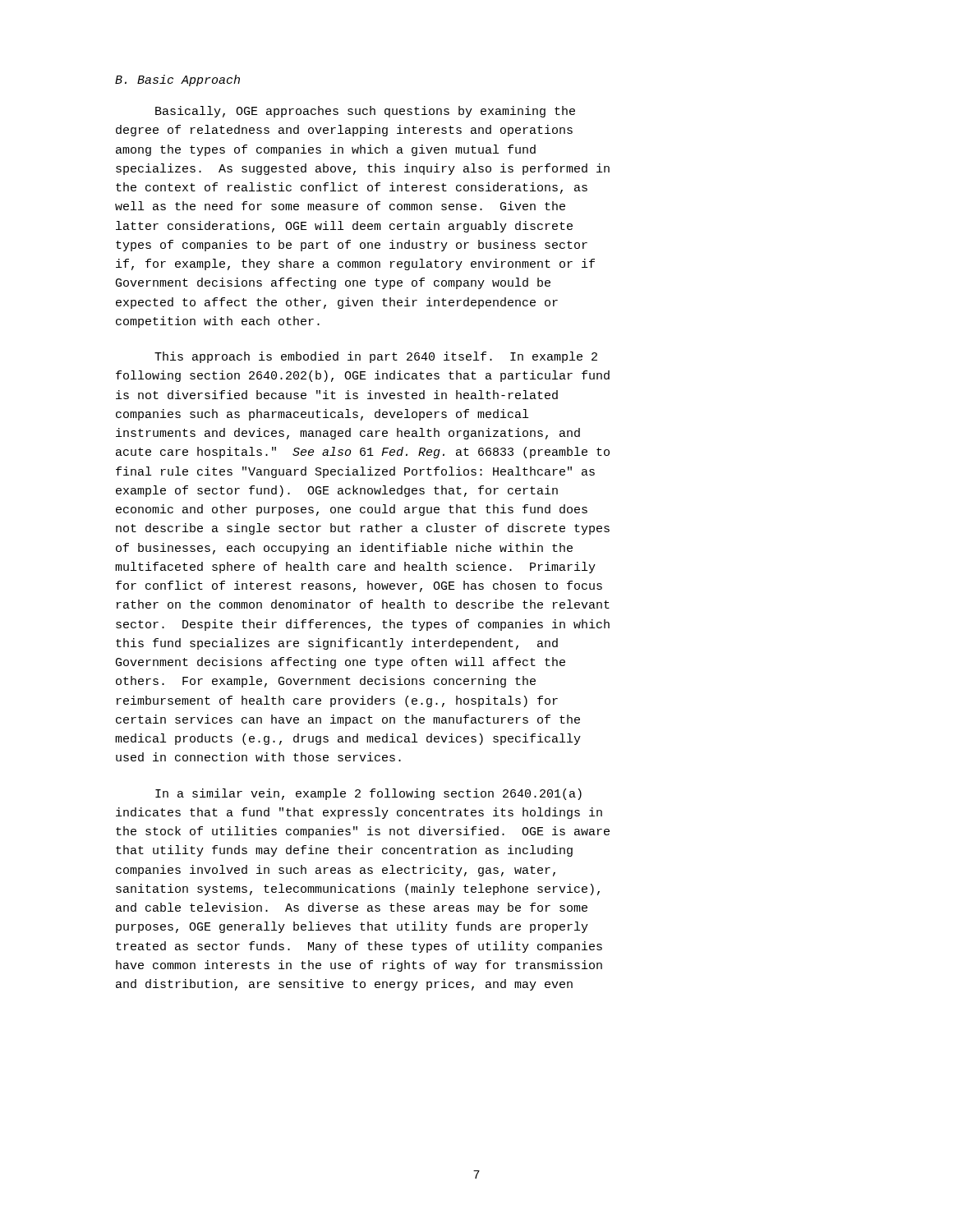This screenshot has width=953, height=1232.
Task: Find the block on this page that starts "Basically, OGE approaches such questions by examining the"
Action: pyautogui.click(x=363, y=217)
